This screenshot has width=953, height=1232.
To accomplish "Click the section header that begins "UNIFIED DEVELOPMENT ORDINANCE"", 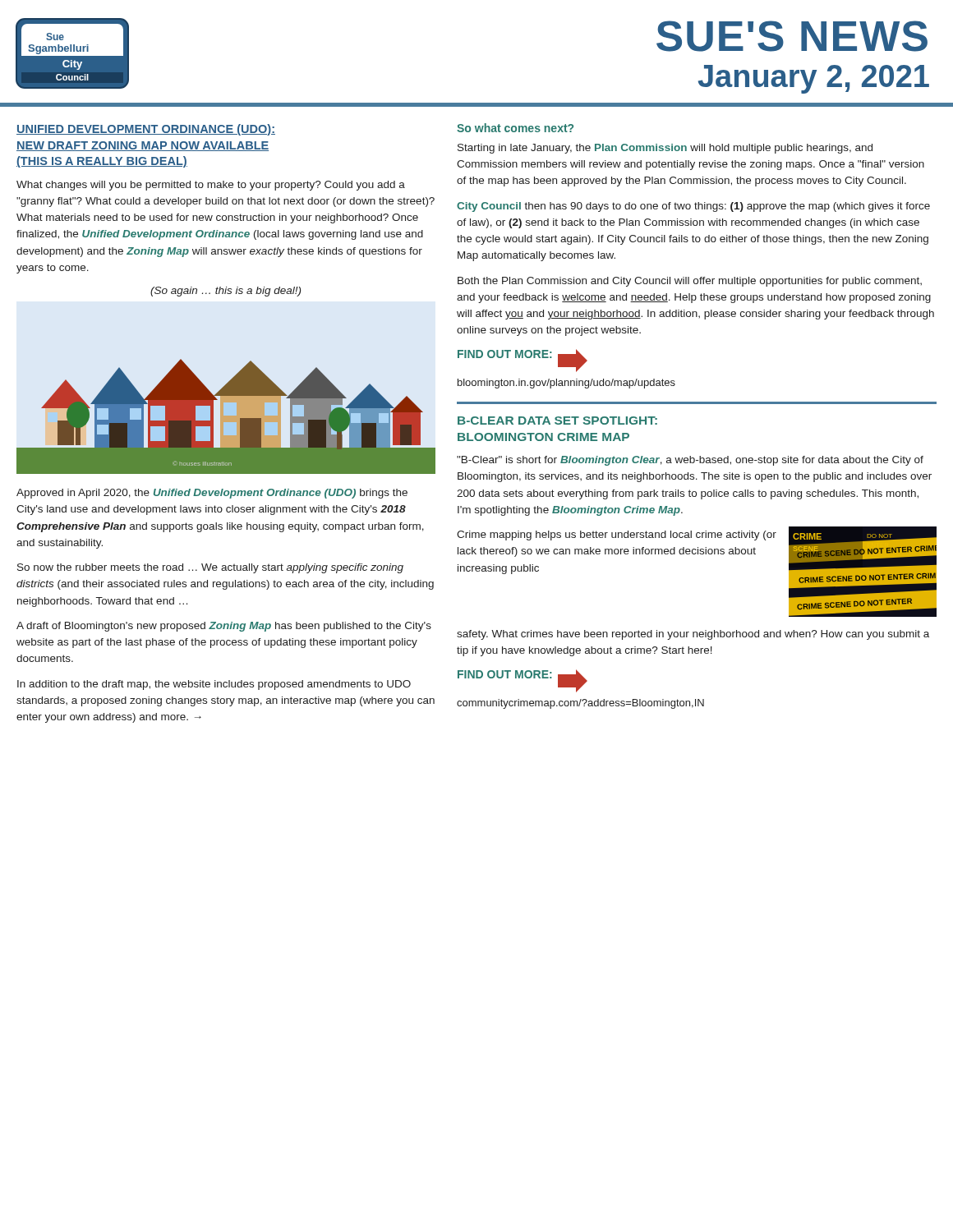I will point(146,145).
